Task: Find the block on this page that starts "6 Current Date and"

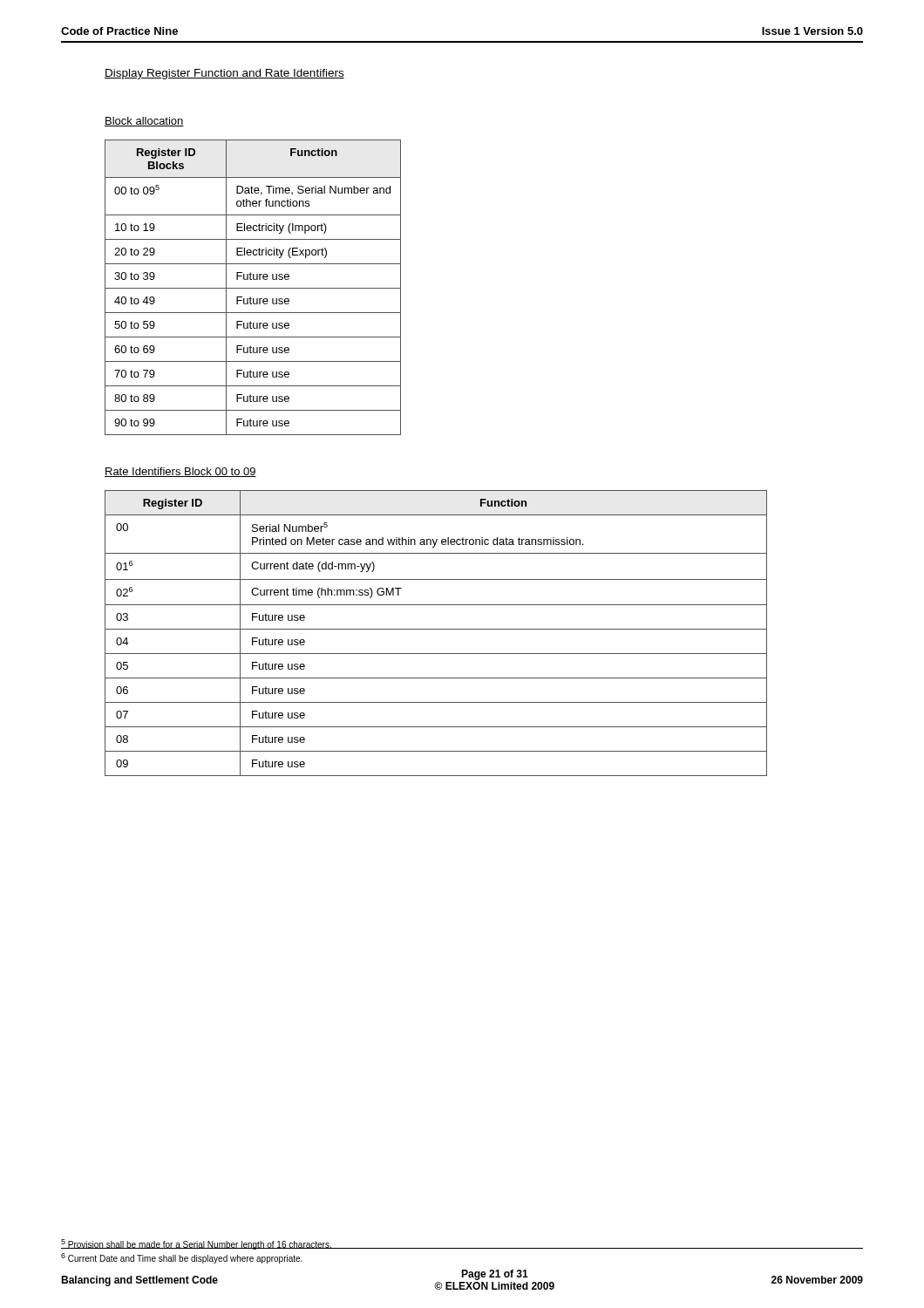Action: 462,1257
